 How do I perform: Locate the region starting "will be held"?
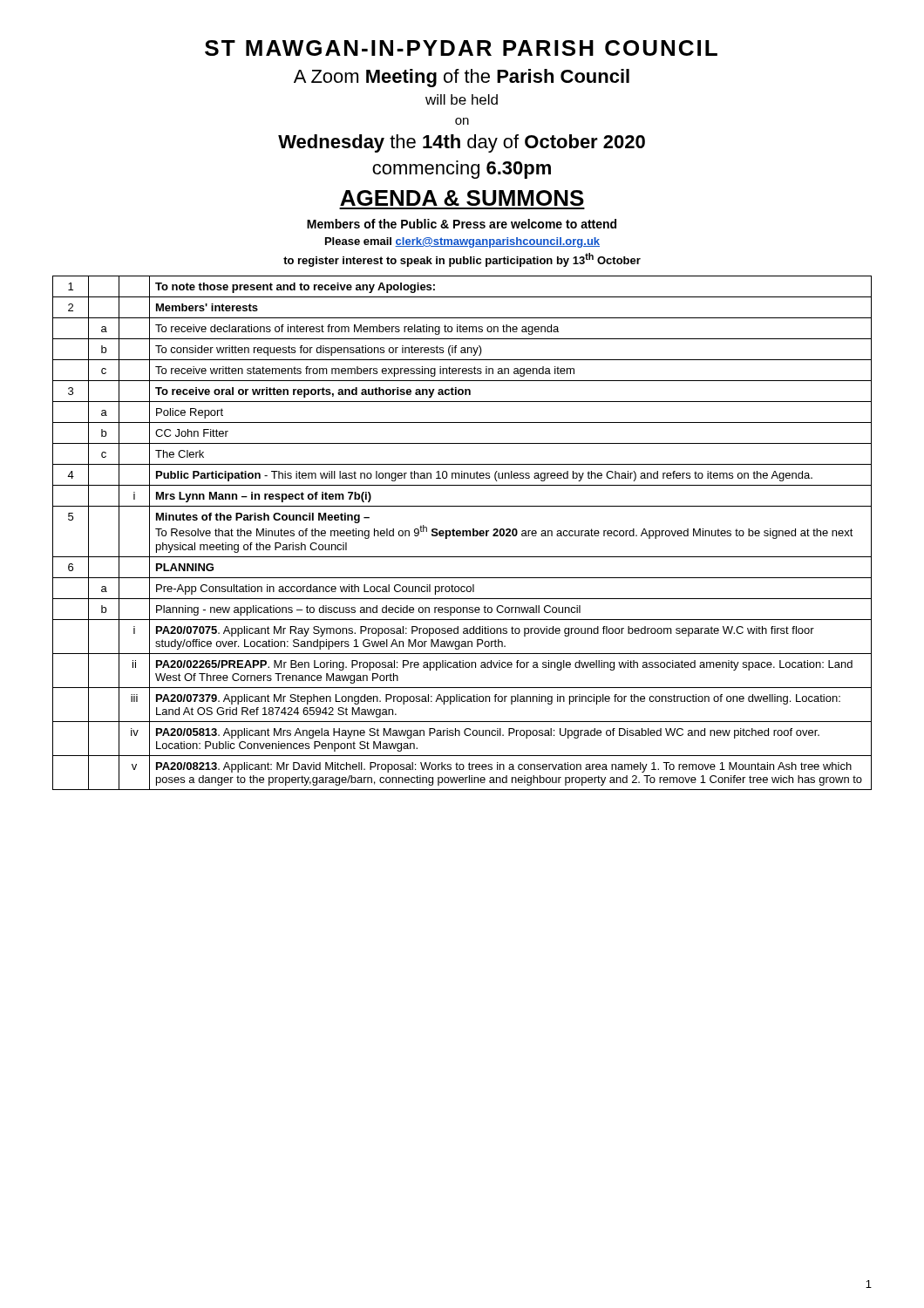(x=462, y=100)
